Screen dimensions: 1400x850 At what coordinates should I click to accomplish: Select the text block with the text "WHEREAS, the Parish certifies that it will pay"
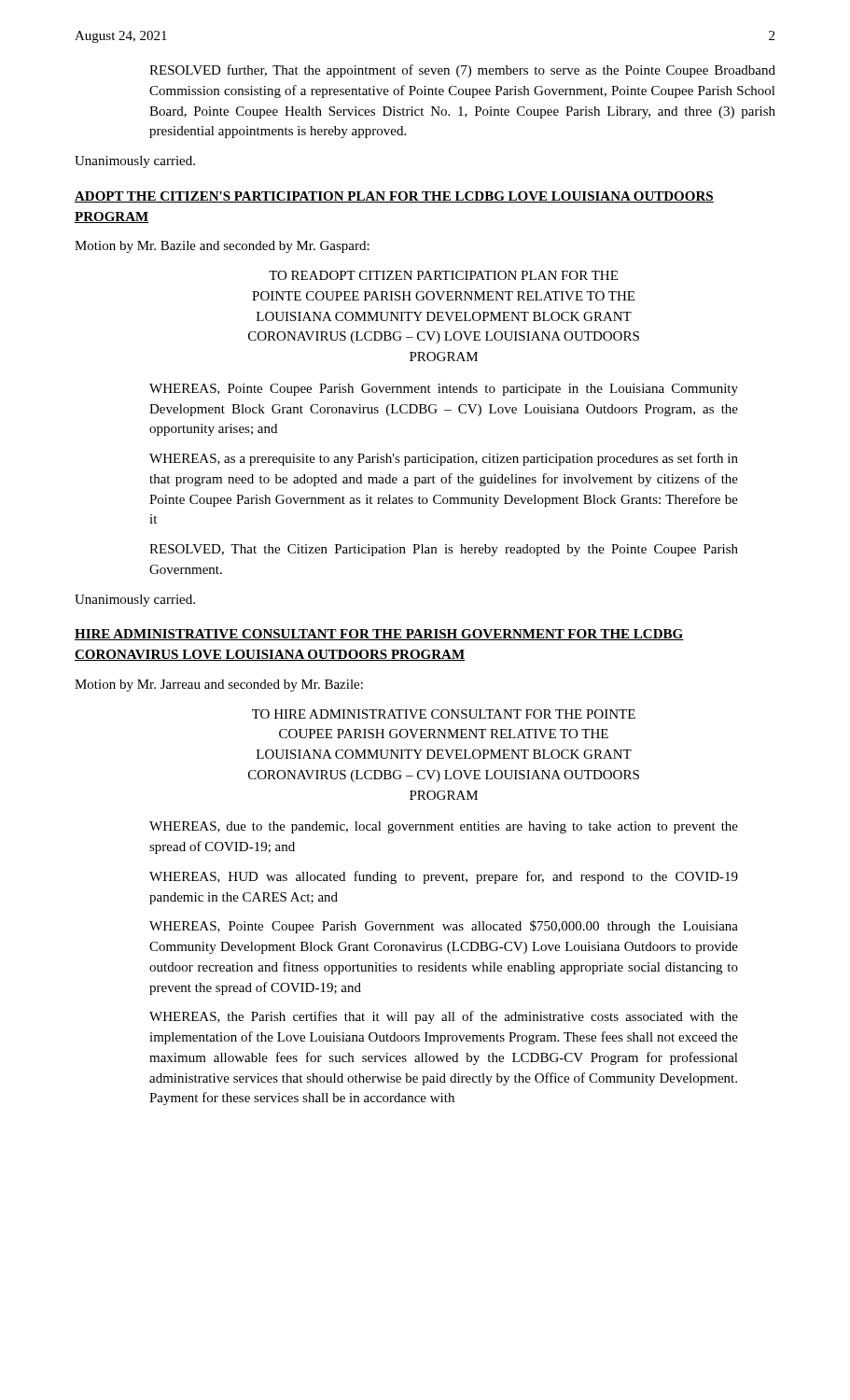[444, 1058]
